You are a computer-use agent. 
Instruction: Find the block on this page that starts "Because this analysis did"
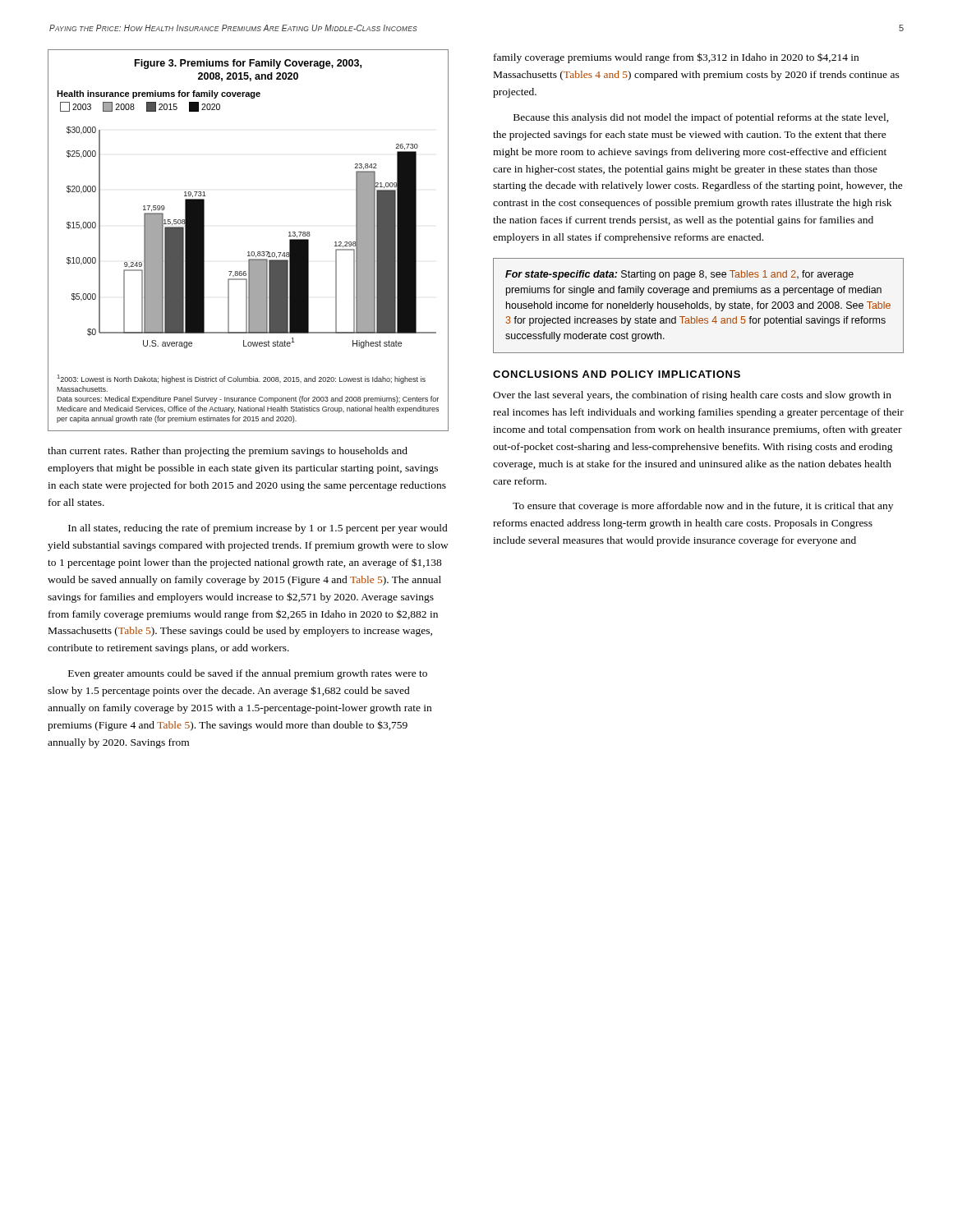click(698, 177)
